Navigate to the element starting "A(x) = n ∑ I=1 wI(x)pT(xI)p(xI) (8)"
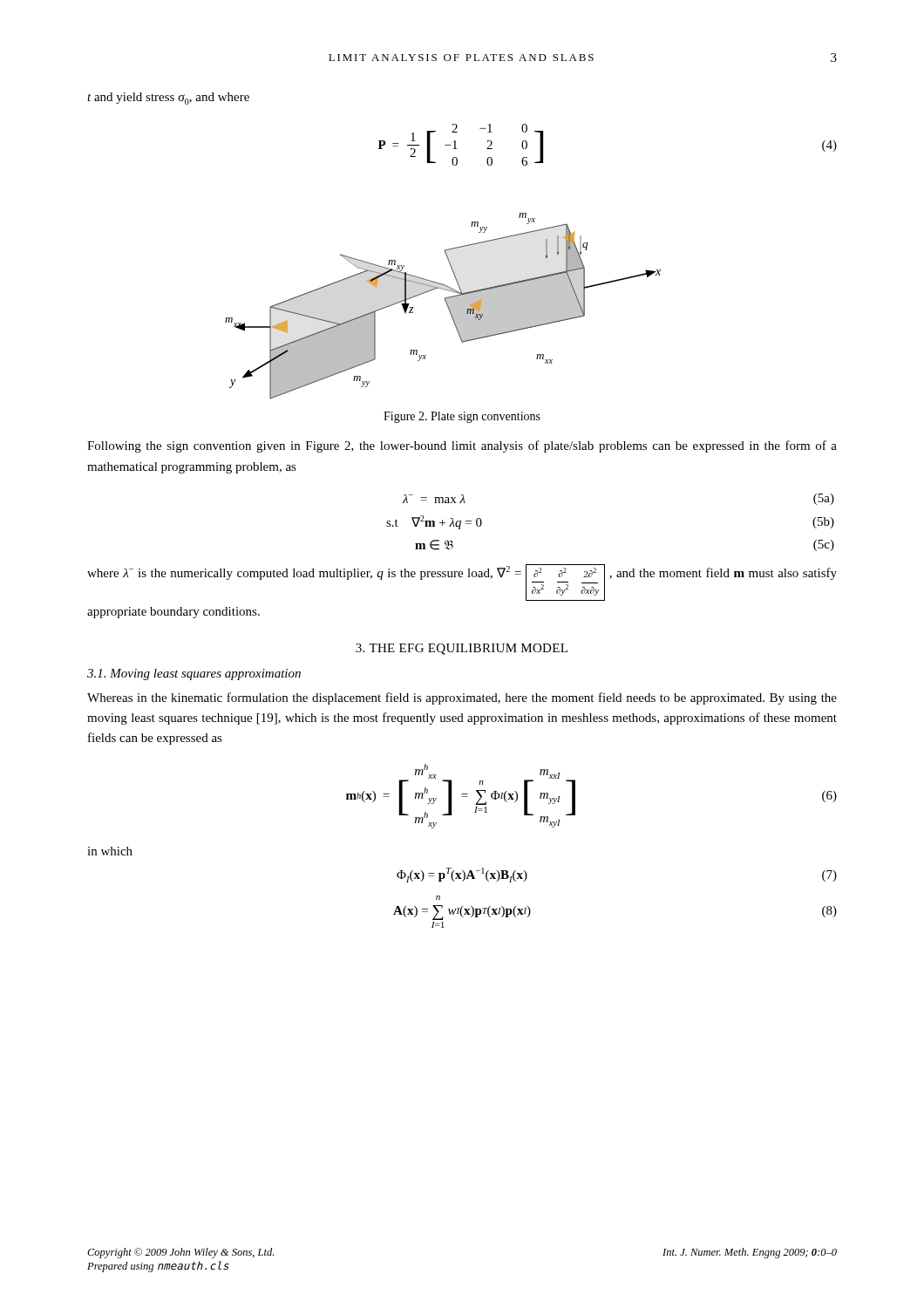Screen dimensions: 1308x924 click(438, 898)
